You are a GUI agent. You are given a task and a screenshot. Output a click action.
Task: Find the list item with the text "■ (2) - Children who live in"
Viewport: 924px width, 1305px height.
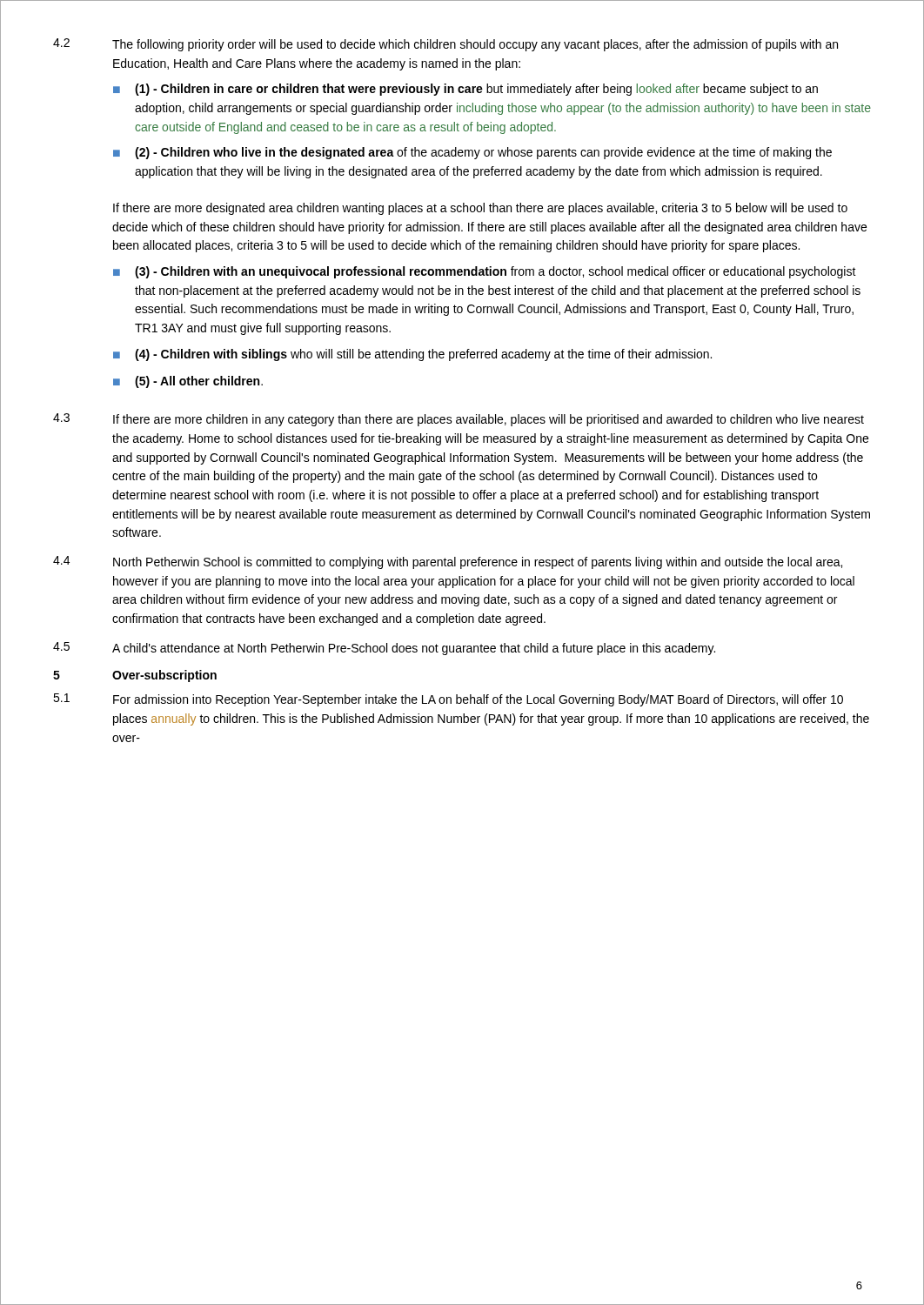click(x=492, y=163)
